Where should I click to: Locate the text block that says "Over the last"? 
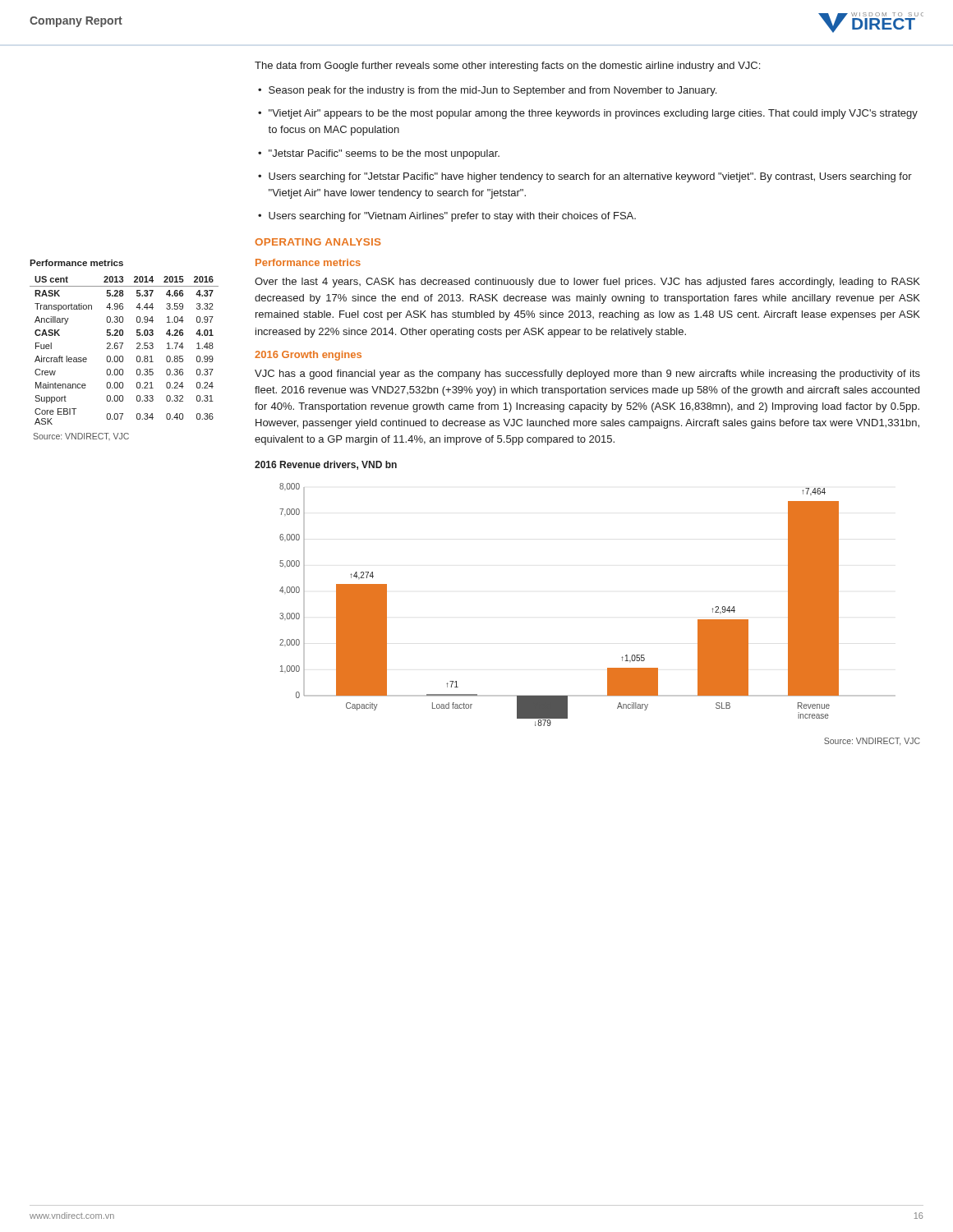(587, 306)
